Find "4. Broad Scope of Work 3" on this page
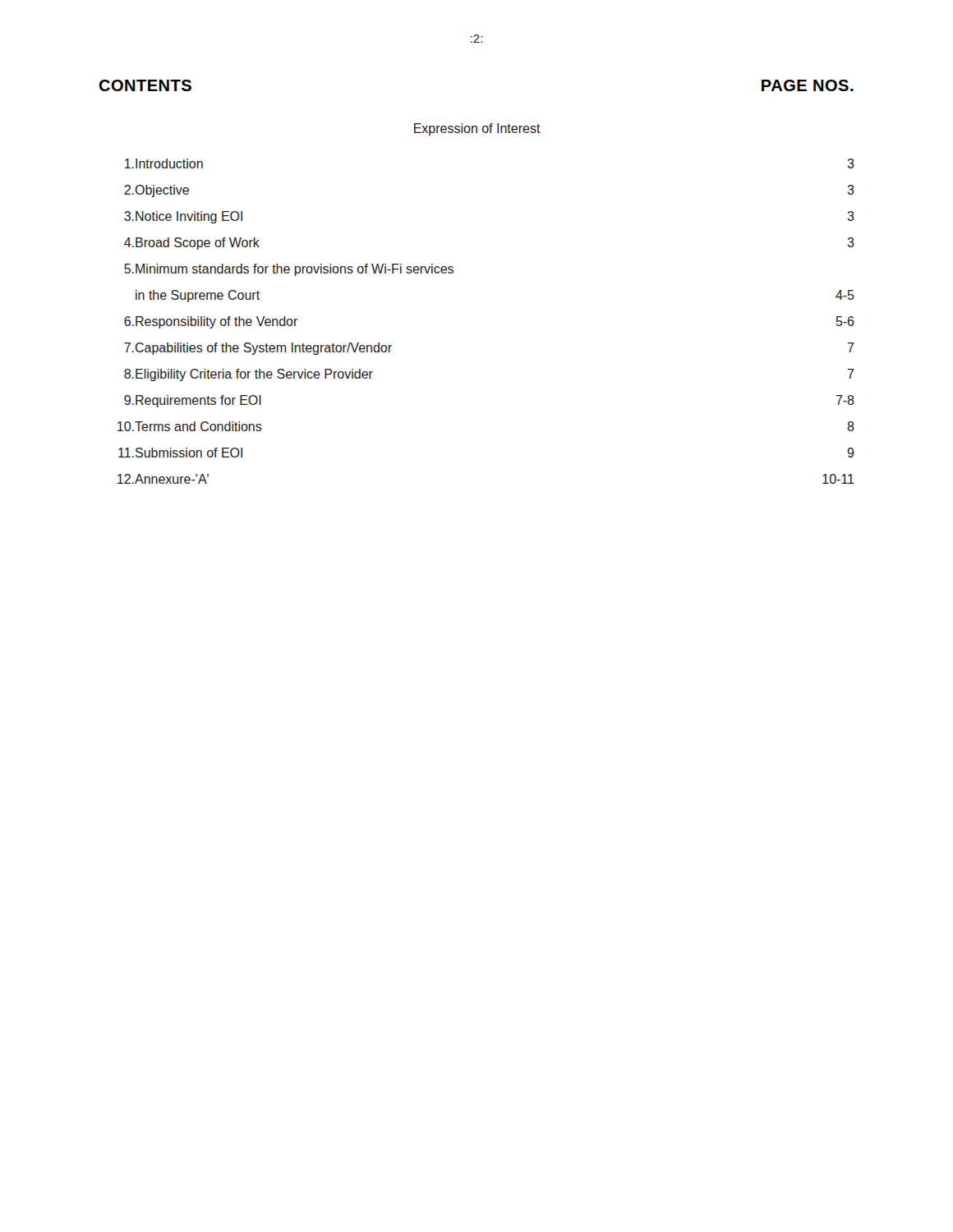The height and width of the screenshot is (1232, 953). [184, 244]
